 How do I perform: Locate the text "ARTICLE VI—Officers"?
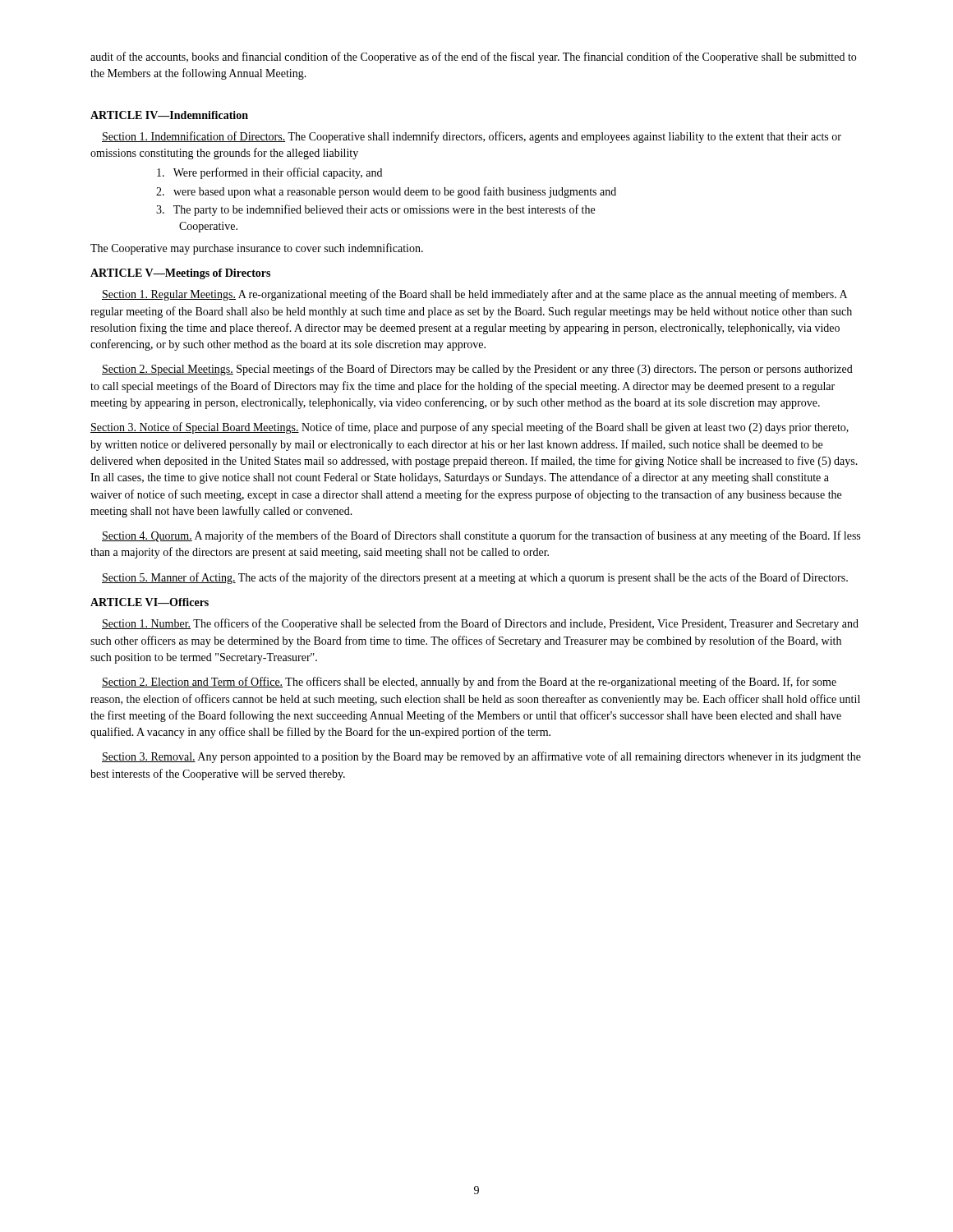point(150,602)
